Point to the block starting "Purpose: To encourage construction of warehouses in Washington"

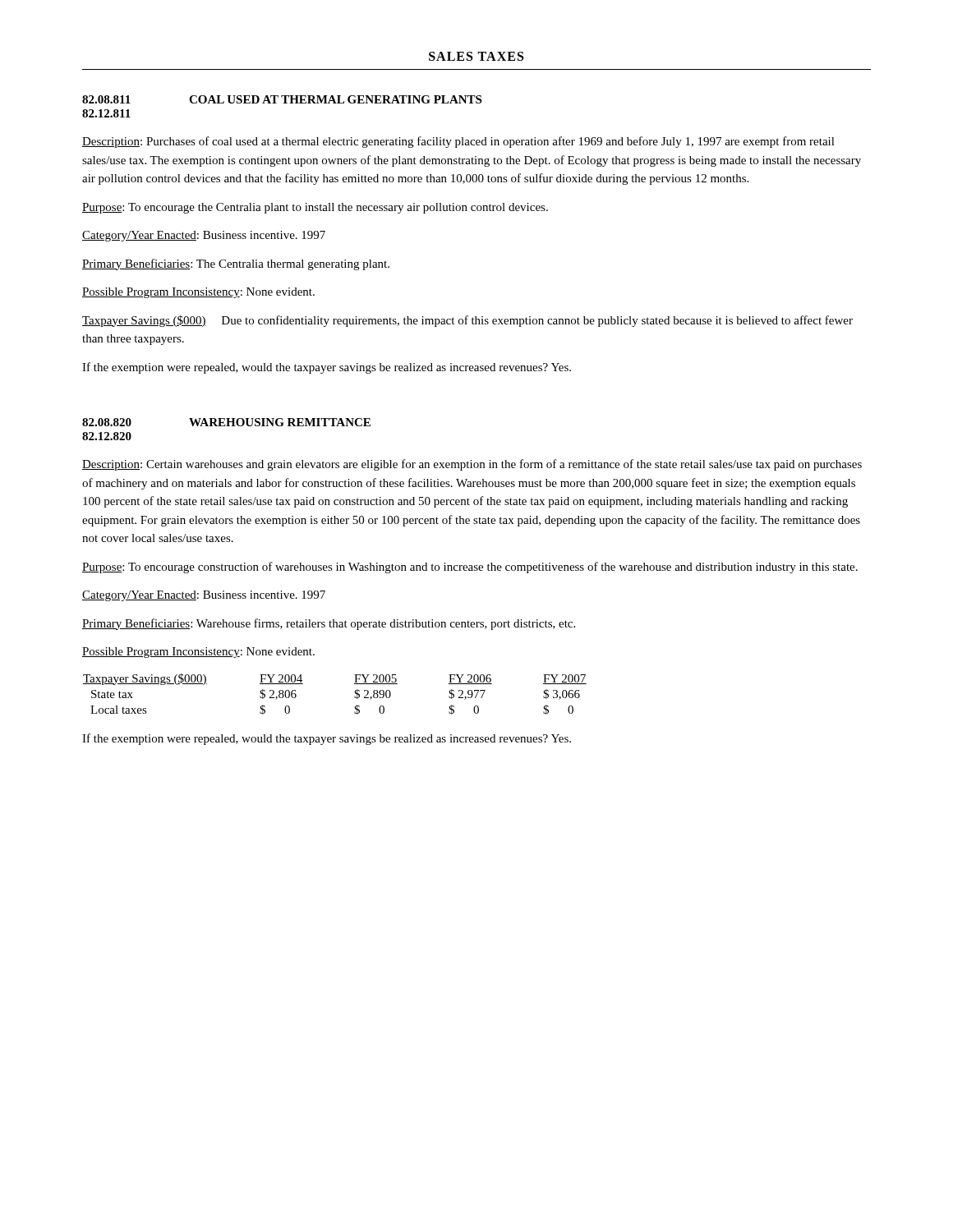[470, 566]
